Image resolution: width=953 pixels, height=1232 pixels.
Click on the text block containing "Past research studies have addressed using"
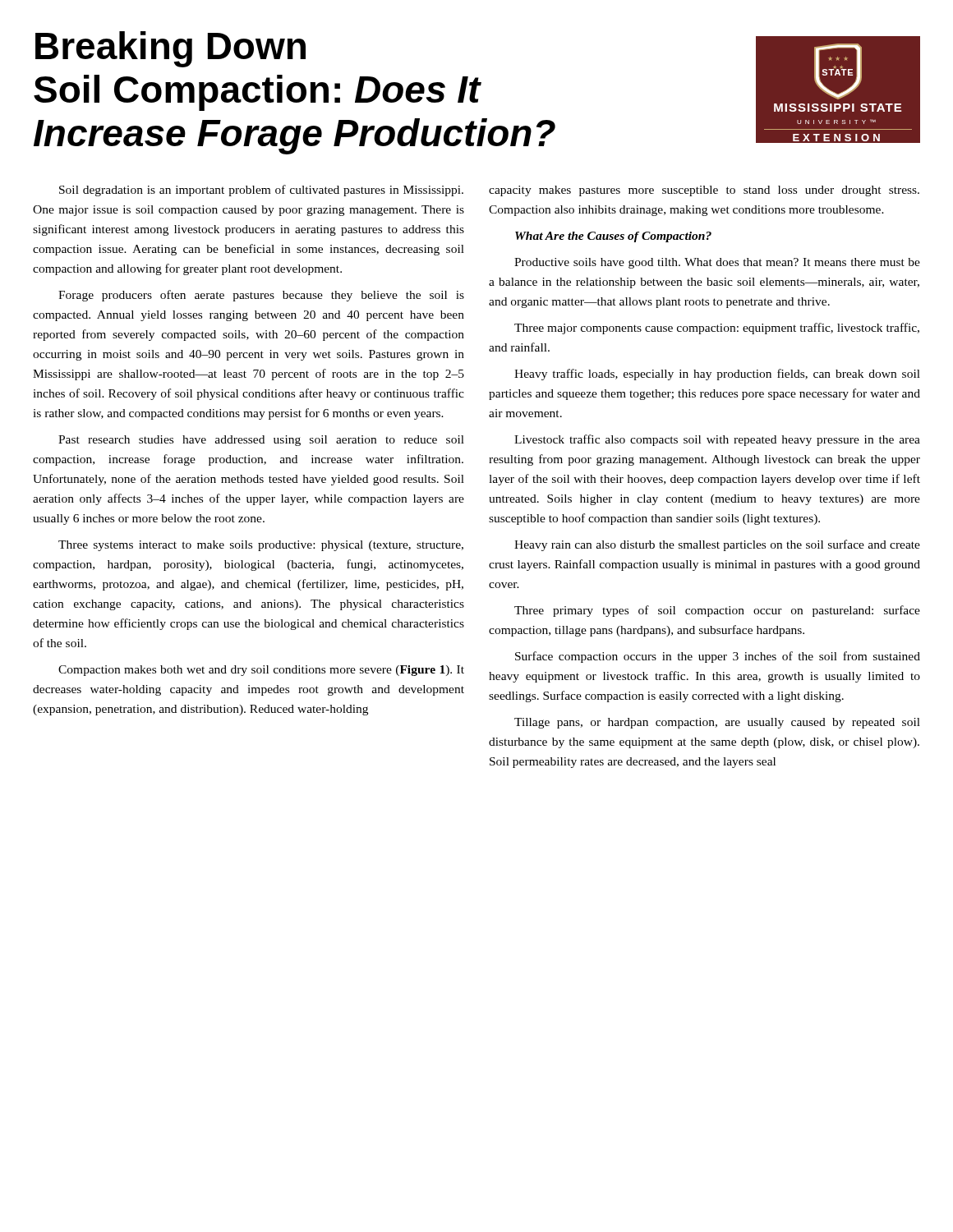[x=249, y=478]
